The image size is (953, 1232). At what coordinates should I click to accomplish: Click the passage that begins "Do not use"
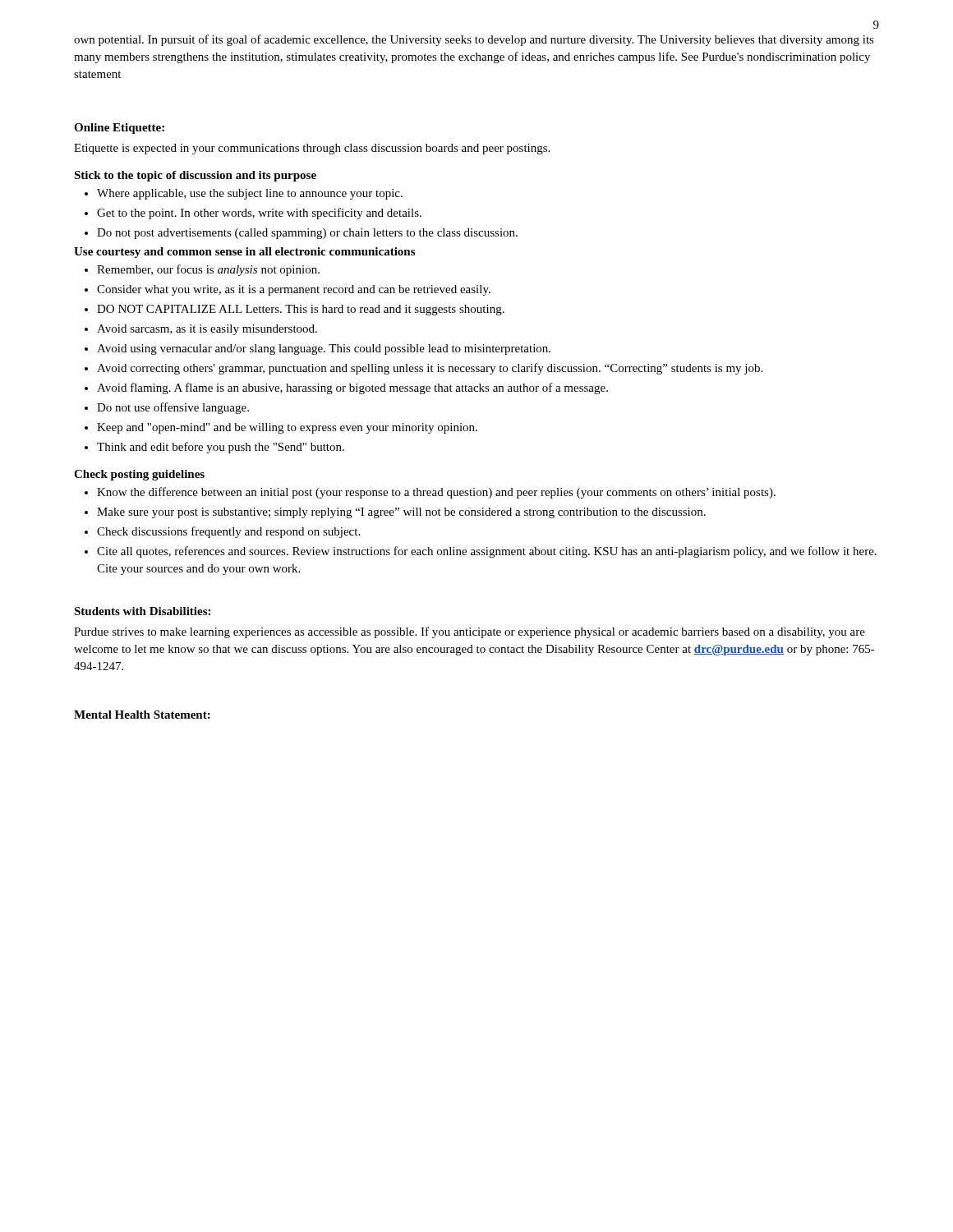tap(167, 408)
